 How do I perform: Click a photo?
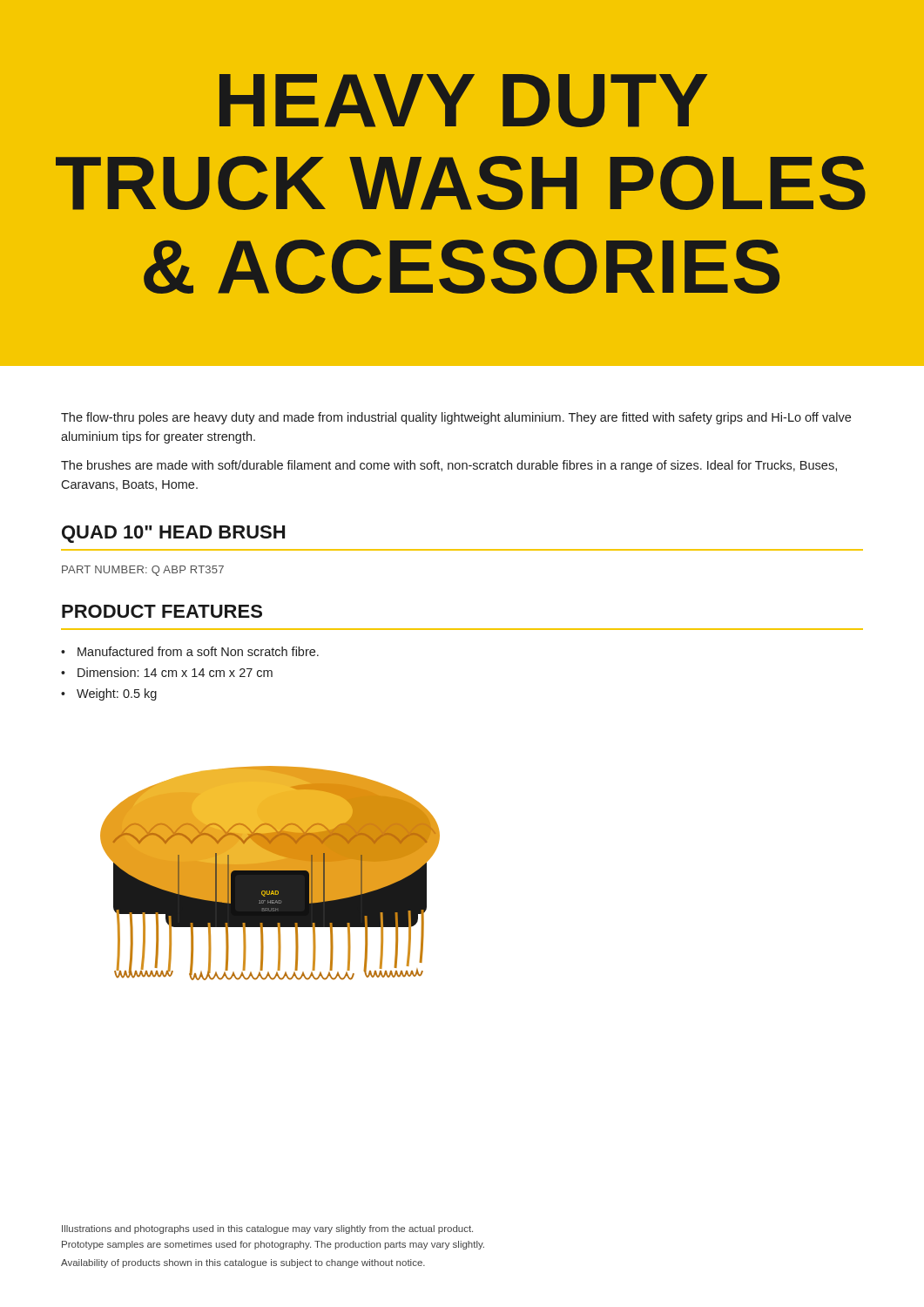pos(270,861)
